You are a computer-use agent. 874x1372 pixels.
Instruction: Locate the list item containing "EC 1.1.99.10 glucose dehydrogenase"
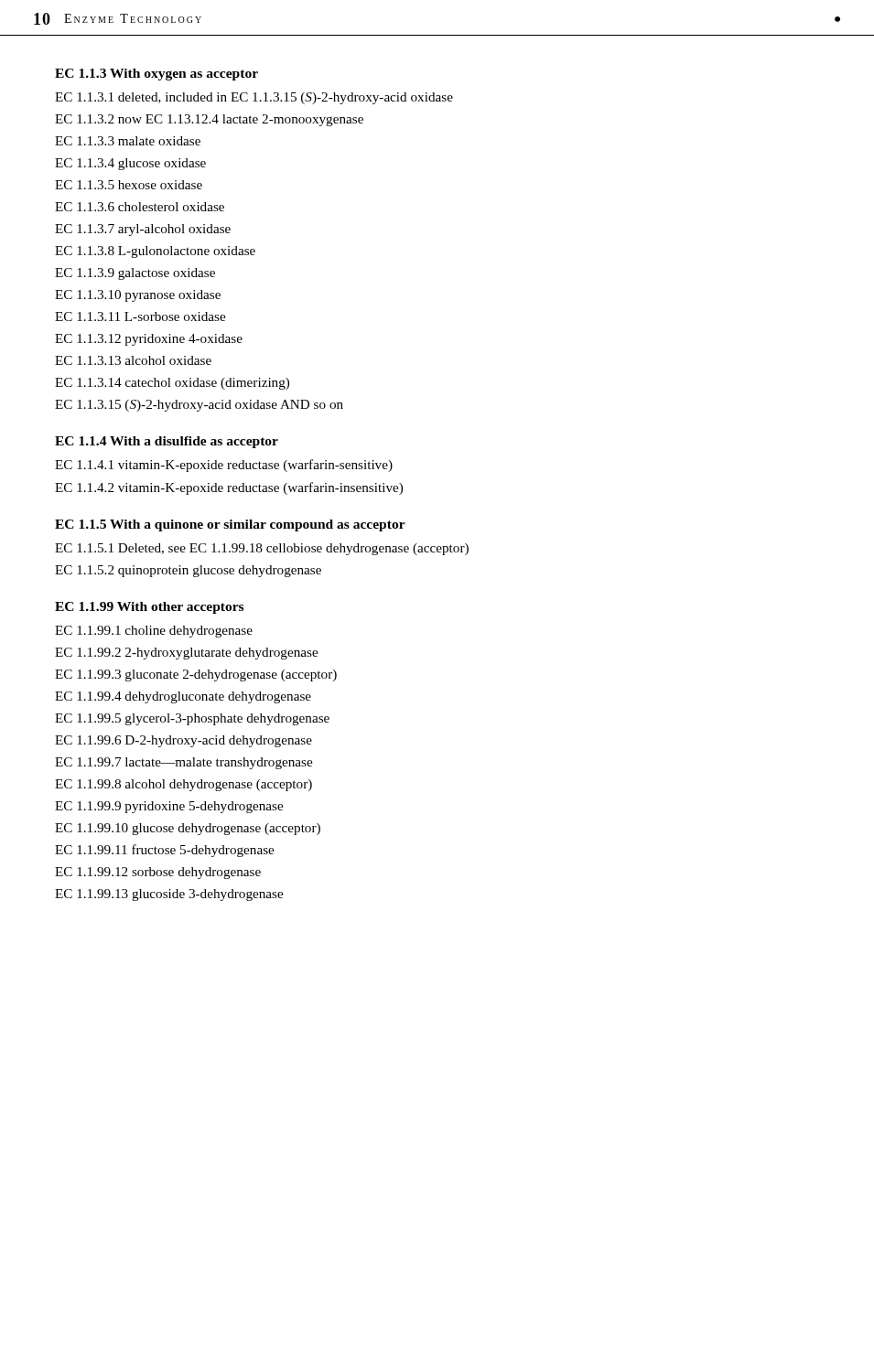coord(188,827)
